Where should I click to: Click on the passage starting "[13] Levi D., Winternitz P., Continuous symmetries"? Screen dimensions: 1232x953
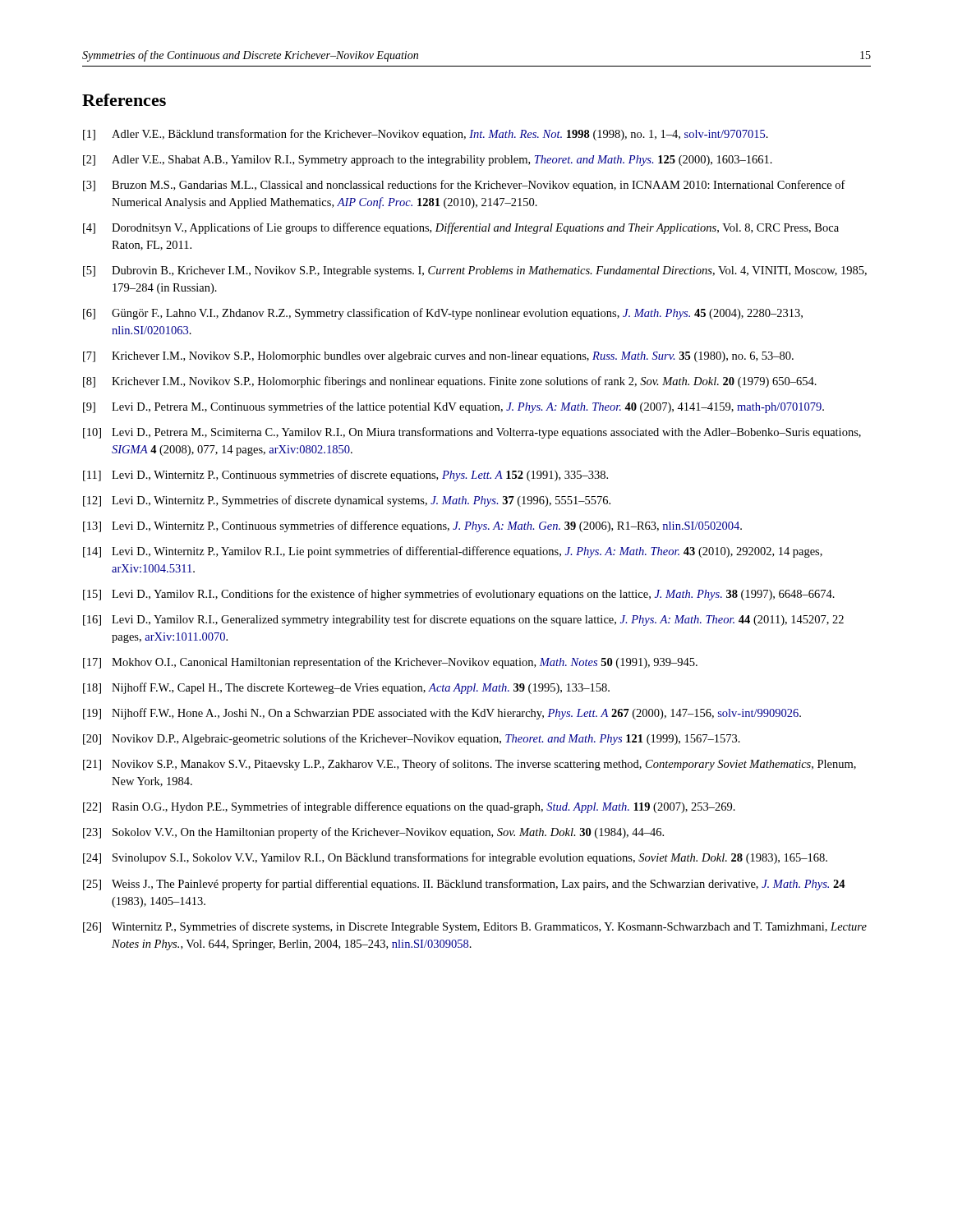[476, 526]
